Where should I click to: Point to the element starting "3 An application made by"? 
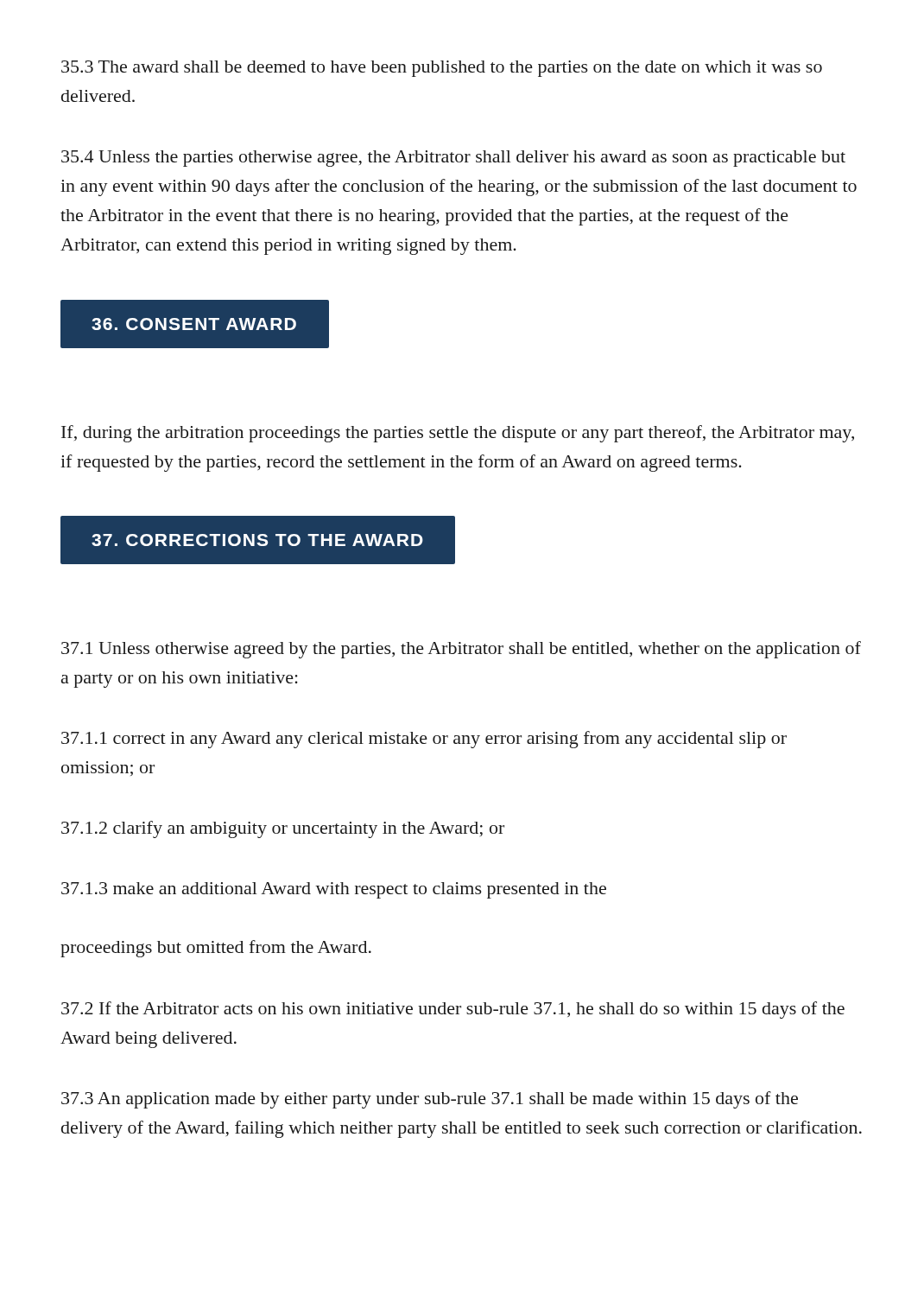(462, 1112)
